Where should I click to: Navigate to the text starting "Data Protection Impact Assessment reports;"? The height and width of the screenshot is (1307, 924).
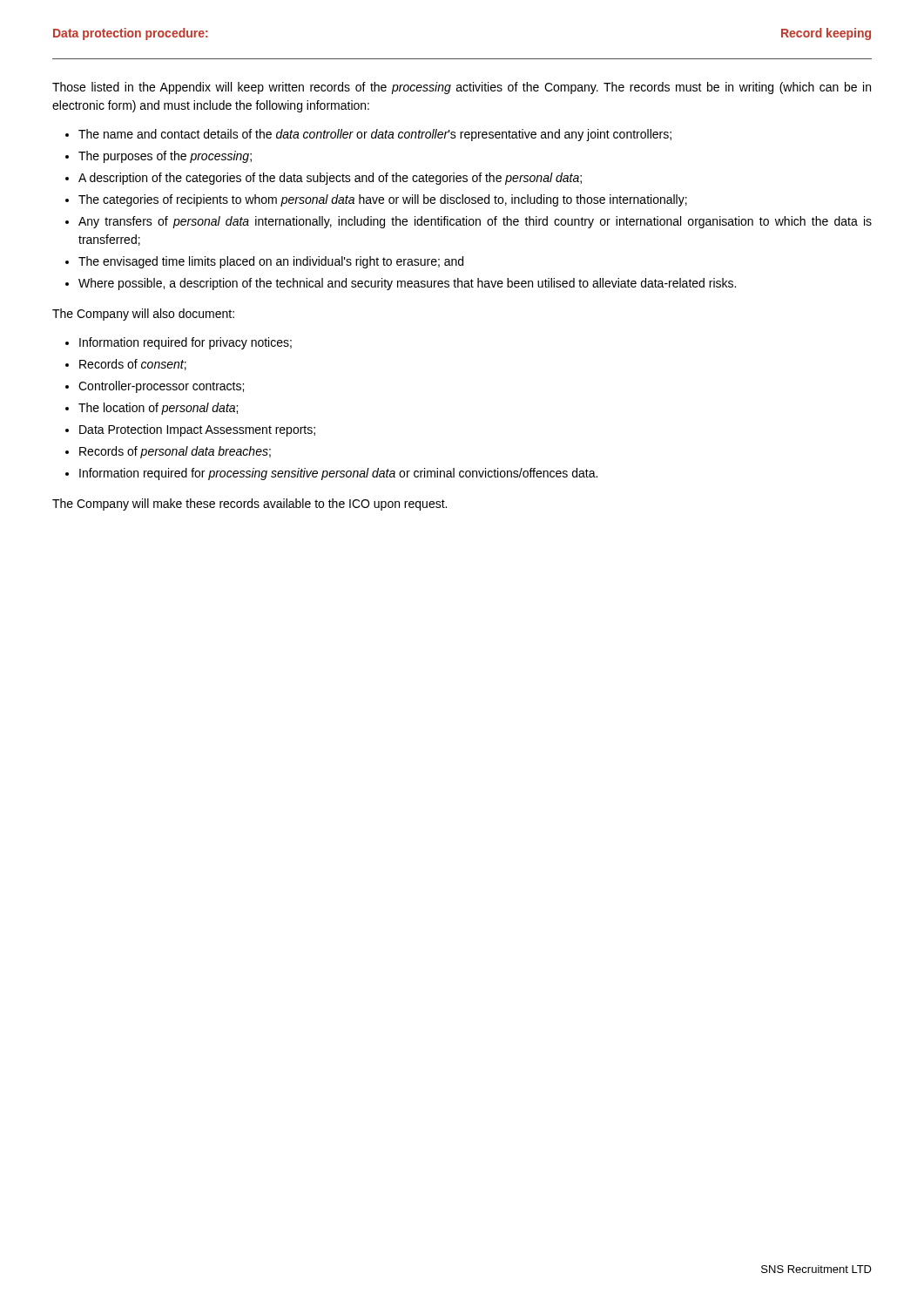[x=197, y=430]
